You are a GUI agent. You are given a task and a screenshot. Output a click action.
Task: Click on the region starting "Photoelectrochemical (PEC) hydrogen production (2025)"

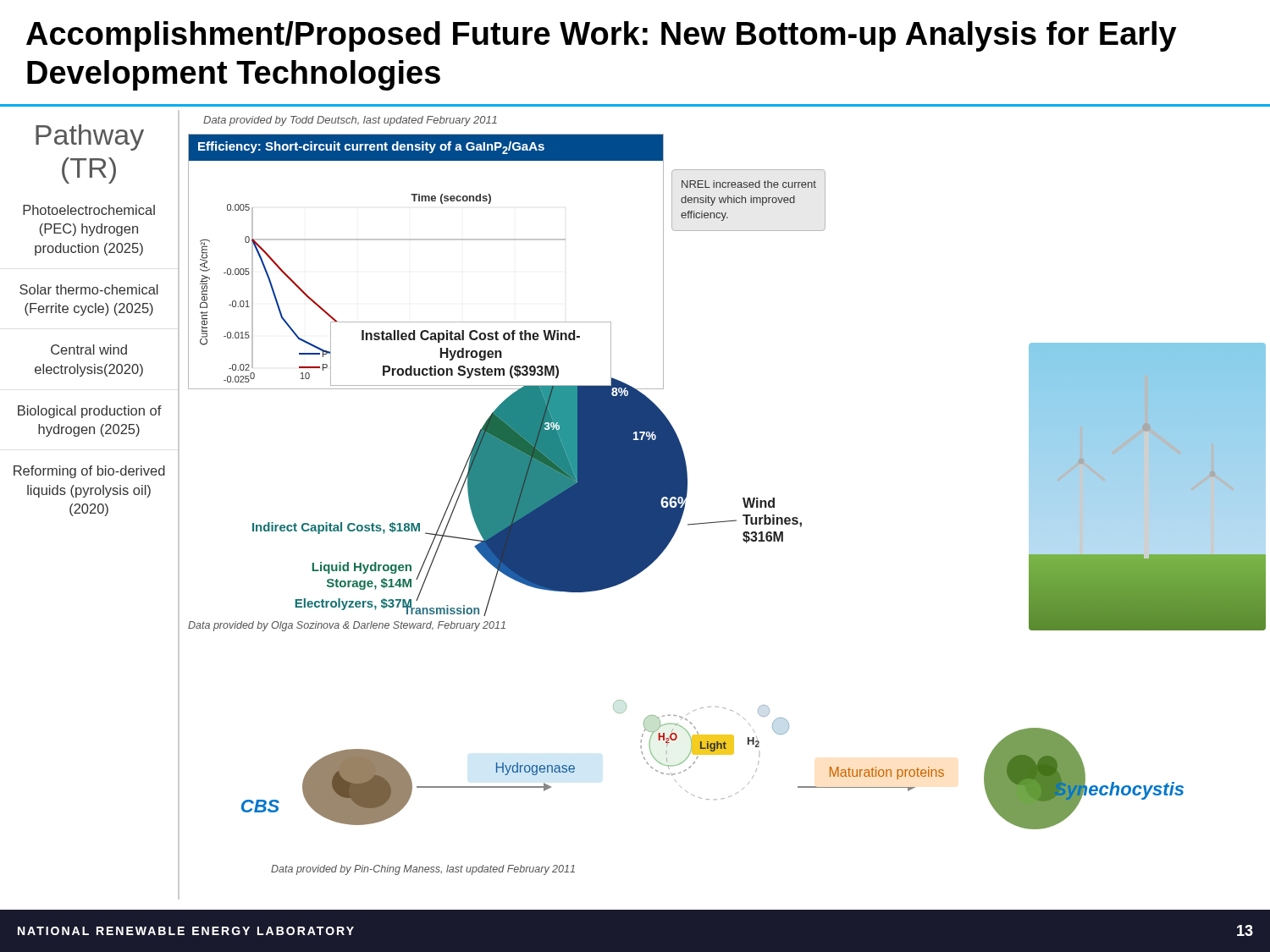point(89,229)
